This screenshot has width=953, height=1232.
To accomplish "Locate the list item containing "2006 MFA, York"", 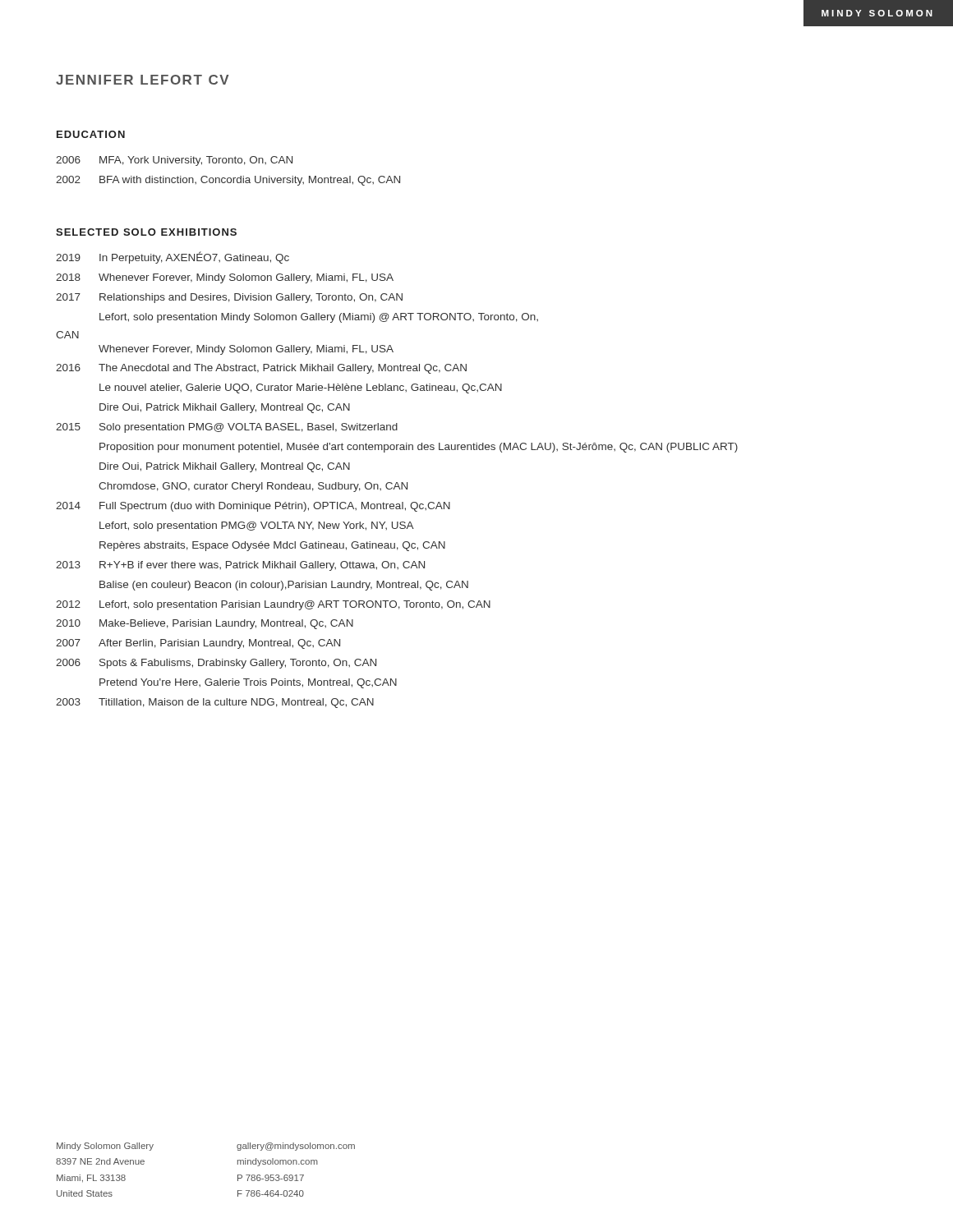I will (x=174, y=161).
